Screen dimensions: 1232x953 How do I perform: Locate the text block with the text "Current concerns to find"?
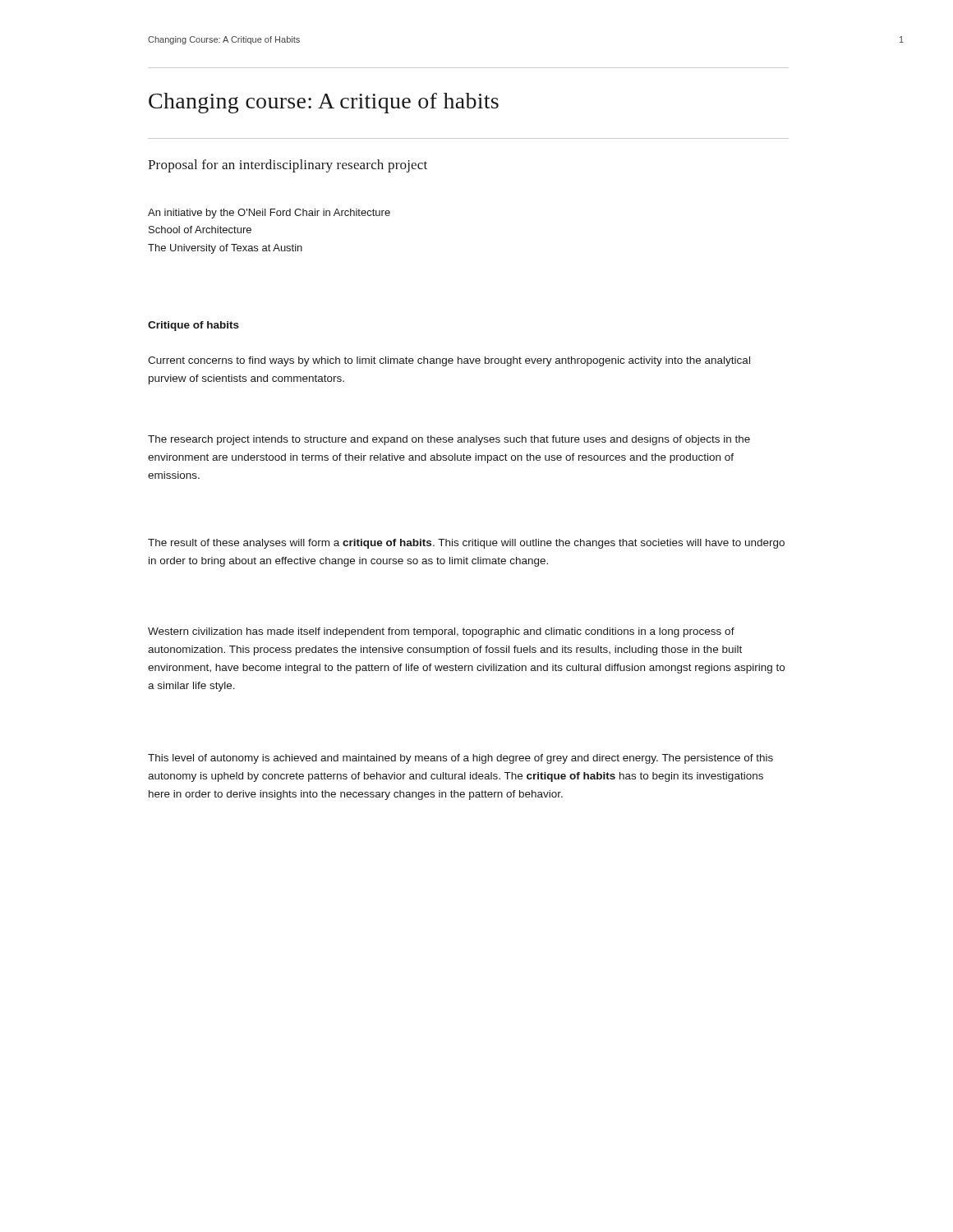click(449, 369)
